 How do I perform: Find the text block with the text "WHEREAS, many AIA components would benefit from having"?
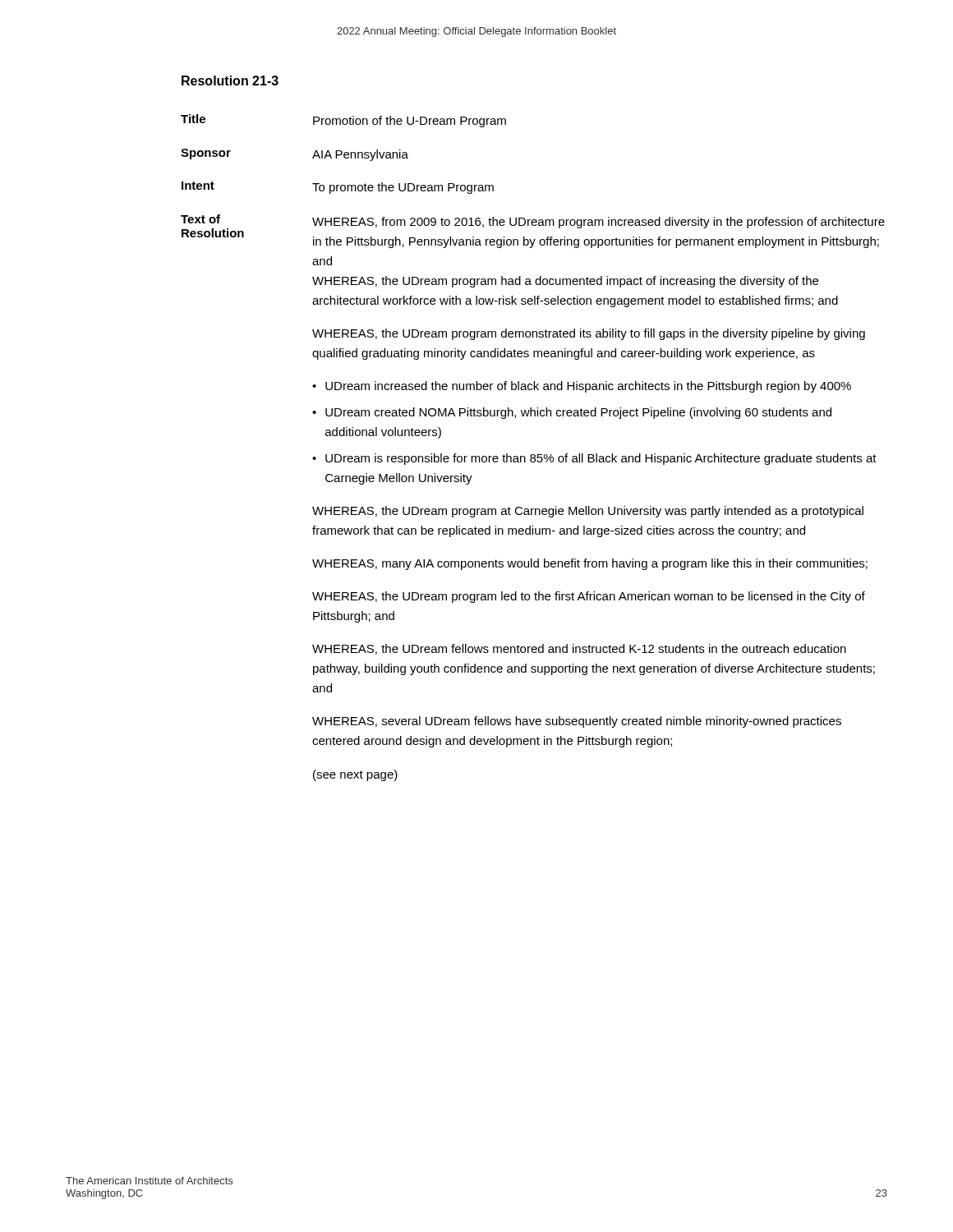[x=590, y=563]
